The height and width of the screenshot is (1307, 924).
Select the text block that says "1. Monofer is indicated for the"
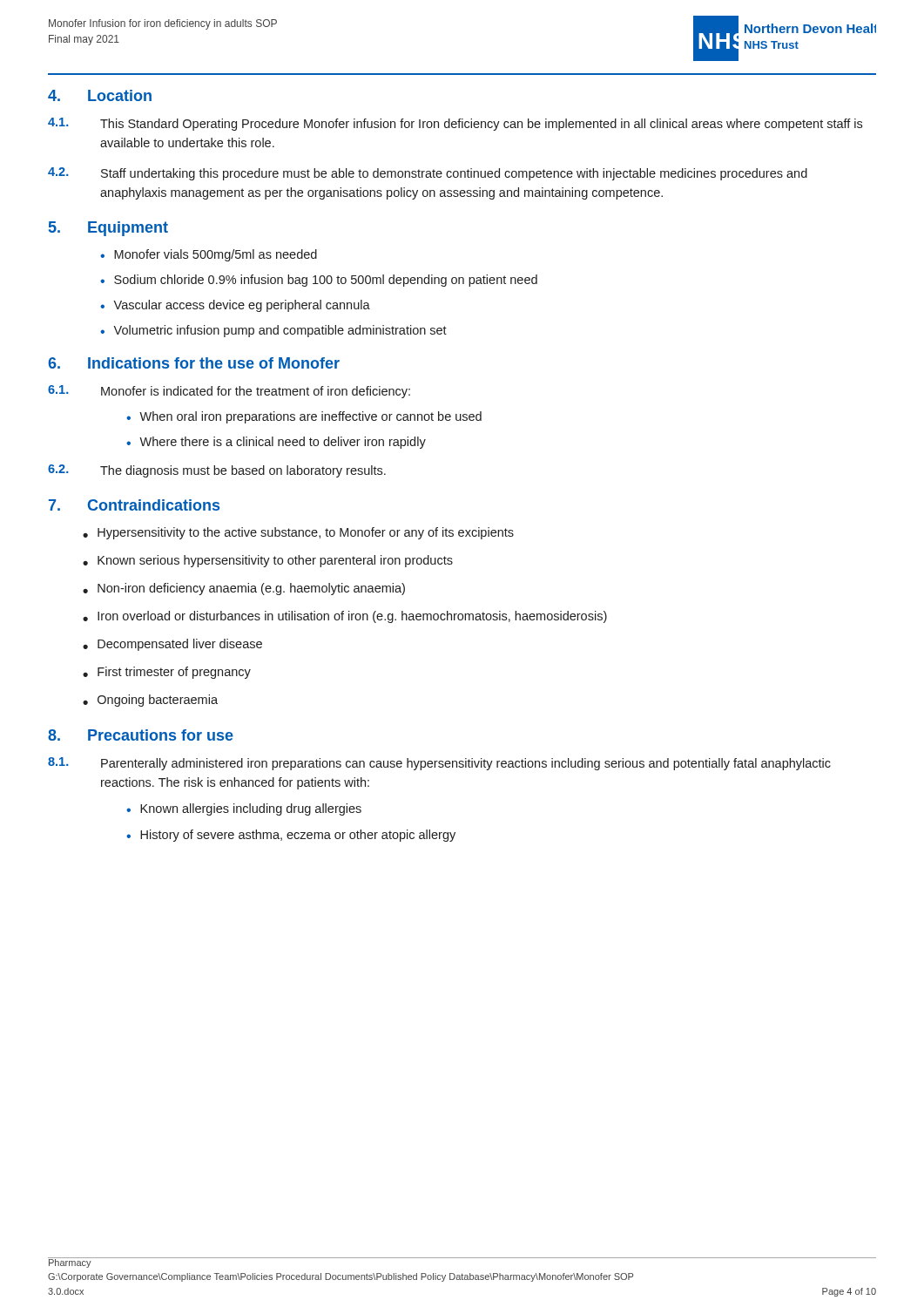click(229, 392)
